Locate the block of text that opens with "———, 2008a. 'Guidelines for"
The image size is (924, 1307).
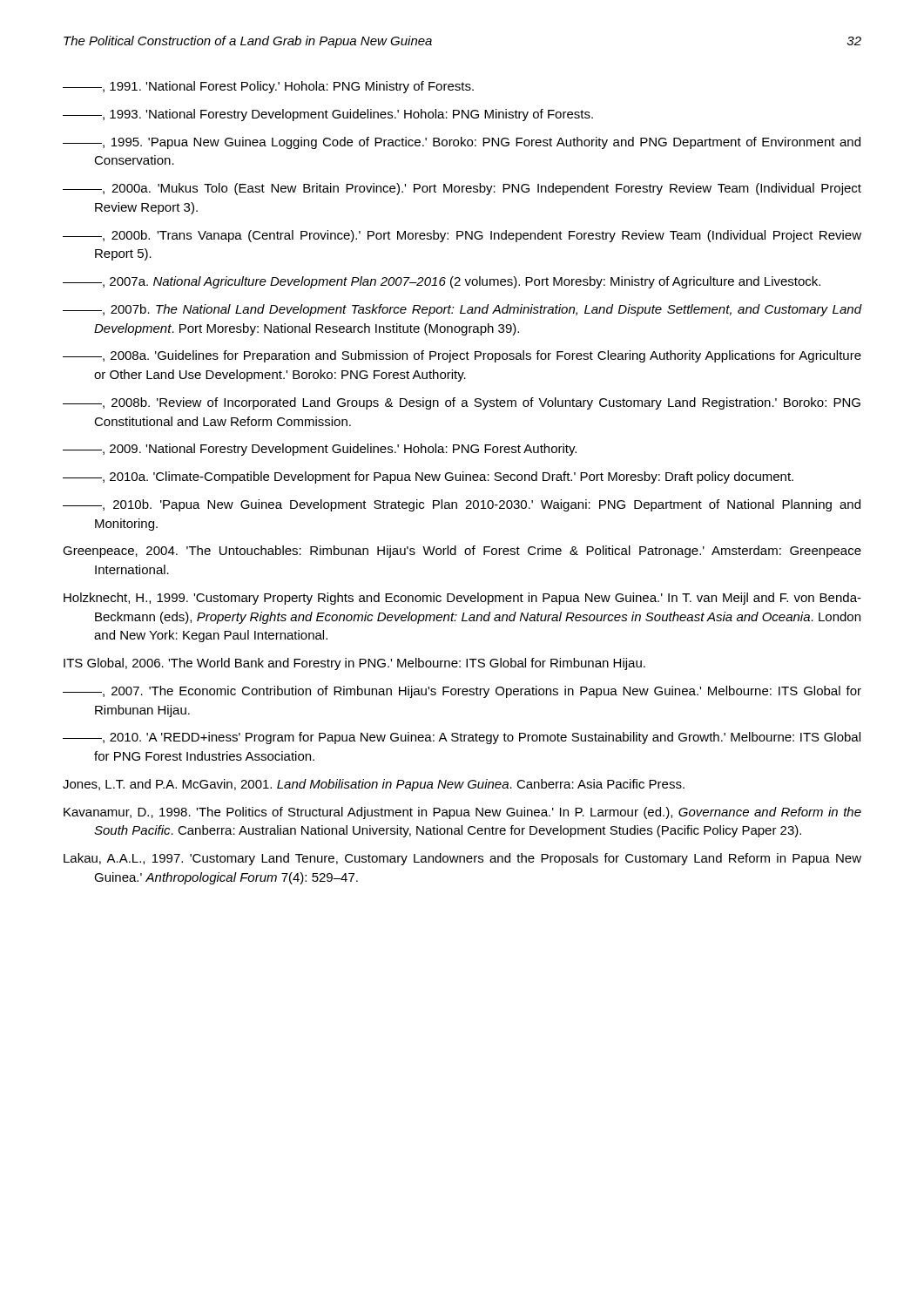click(x=462, y=365)
